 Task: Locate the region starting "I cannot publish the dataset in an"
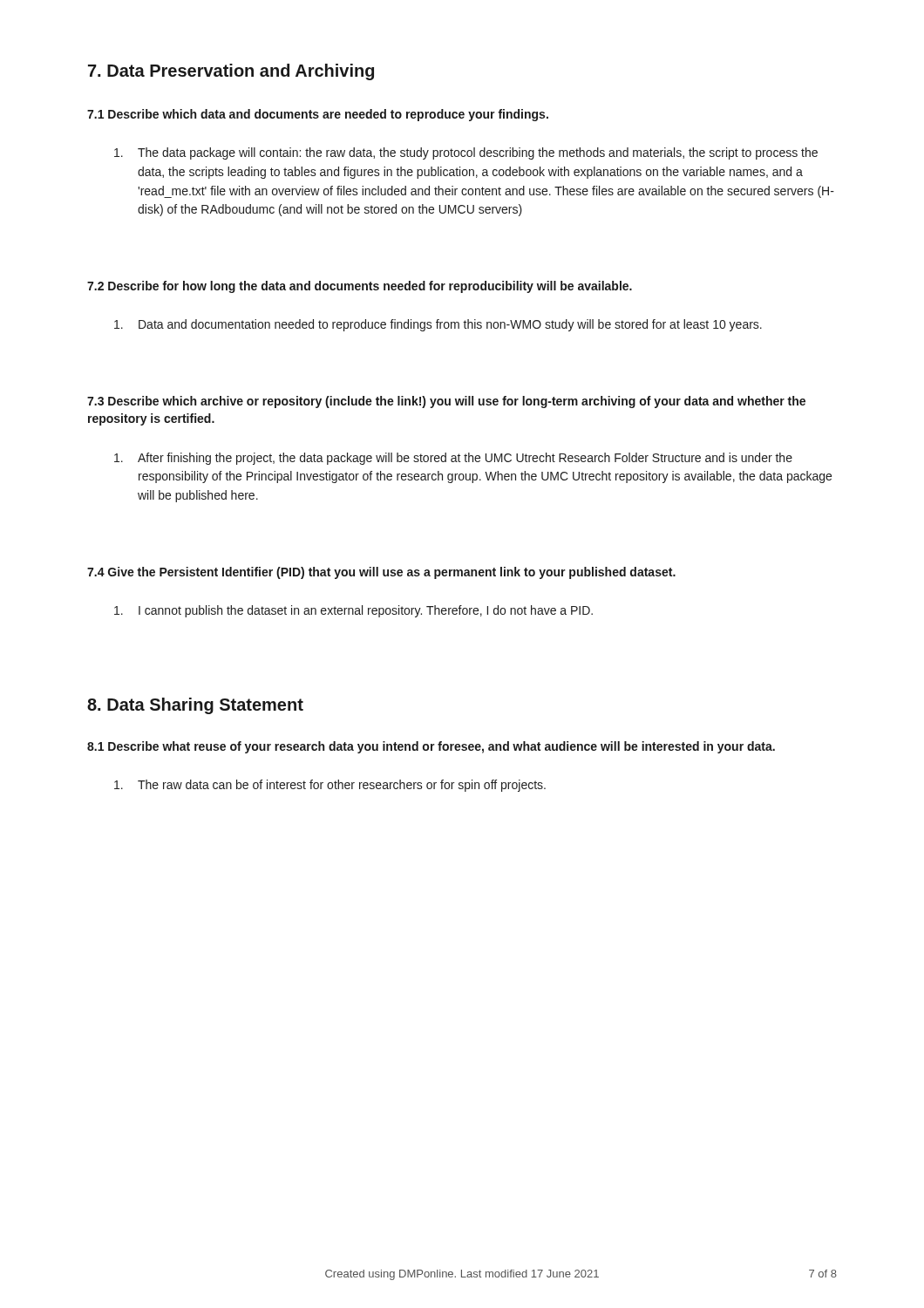pyautogui.click(x=475, y=611)
